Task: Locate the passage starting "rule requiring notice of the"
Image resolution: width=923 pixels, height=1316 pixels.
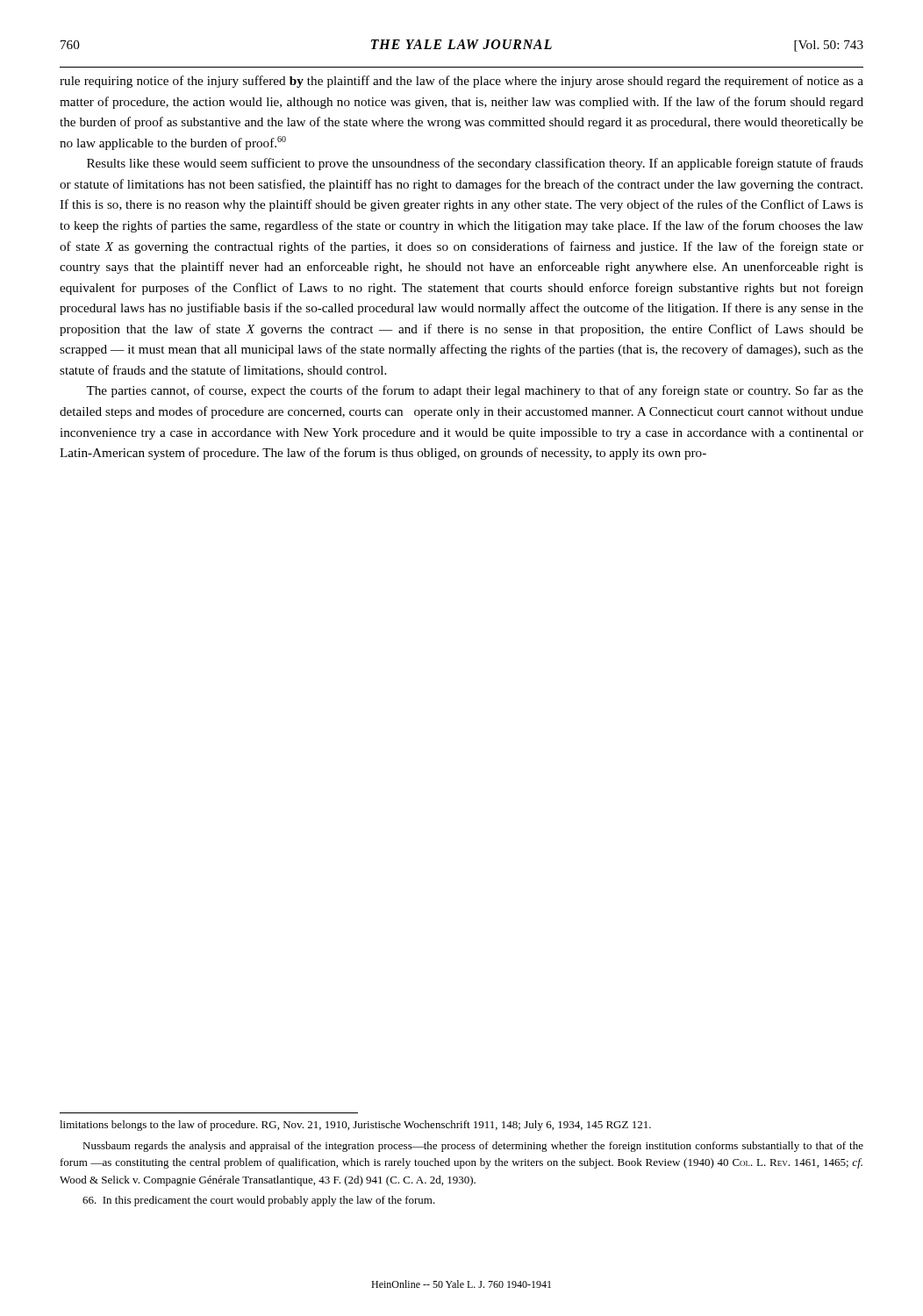Action: (x=462, y=267)
